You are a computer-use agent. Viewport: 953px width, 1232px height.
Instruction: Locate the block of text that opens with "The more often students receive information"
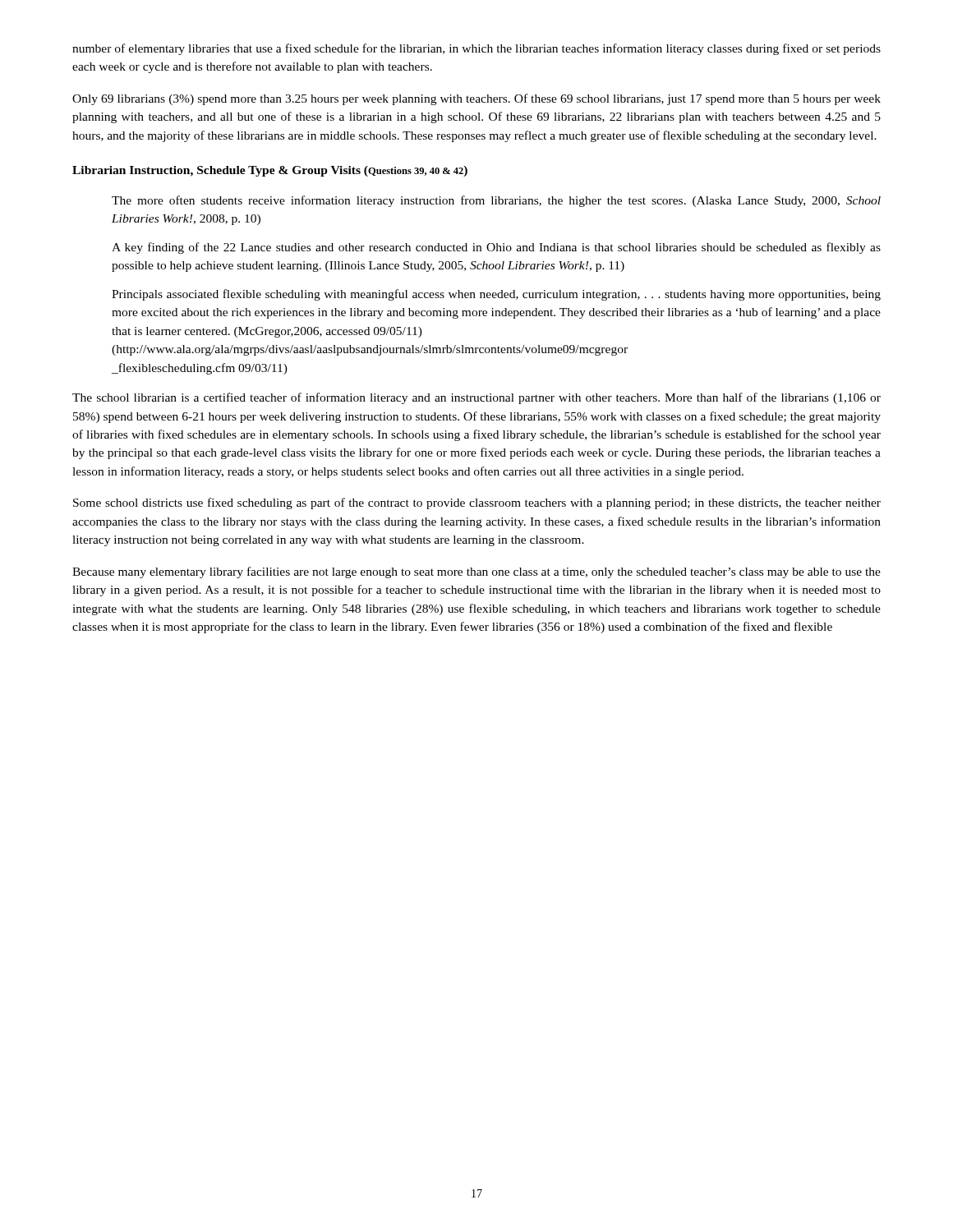(x=496, y=209)
